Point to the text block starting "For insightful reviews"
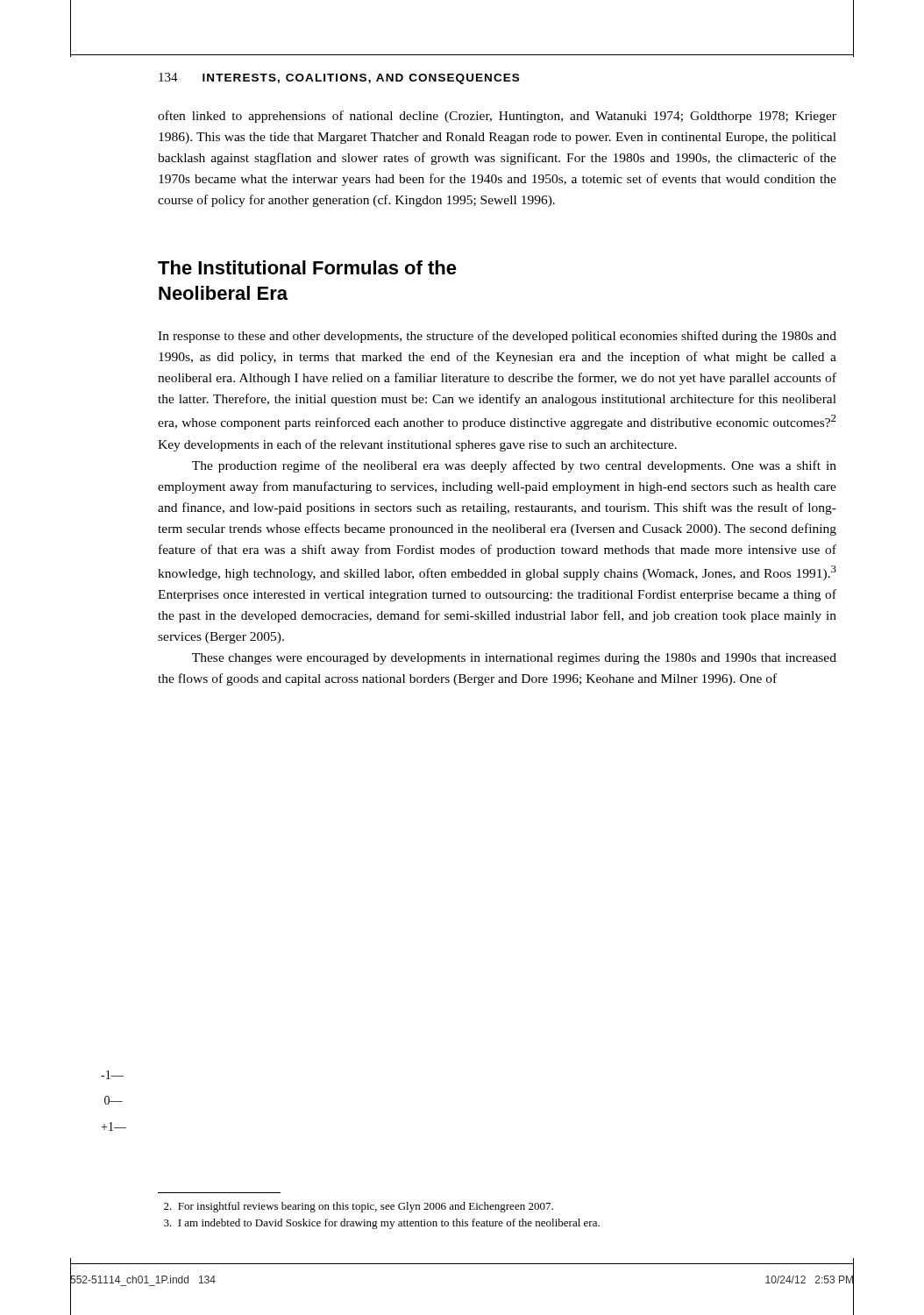924x1315 pixels. click(x=379, y=1214)
